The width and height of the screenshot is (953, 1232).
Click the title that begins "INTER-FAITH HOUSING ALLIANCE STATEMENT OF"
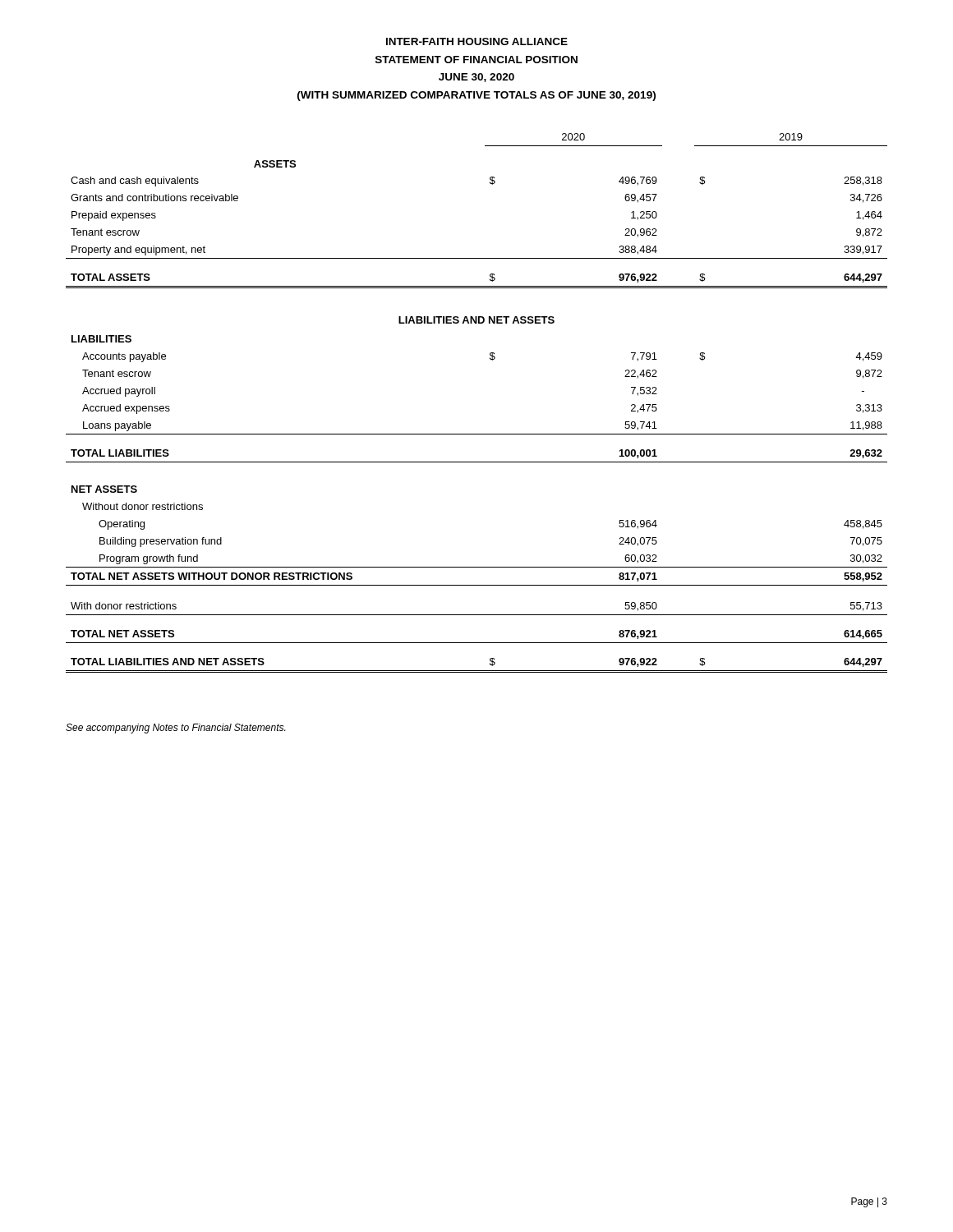(x=476, y=68)
